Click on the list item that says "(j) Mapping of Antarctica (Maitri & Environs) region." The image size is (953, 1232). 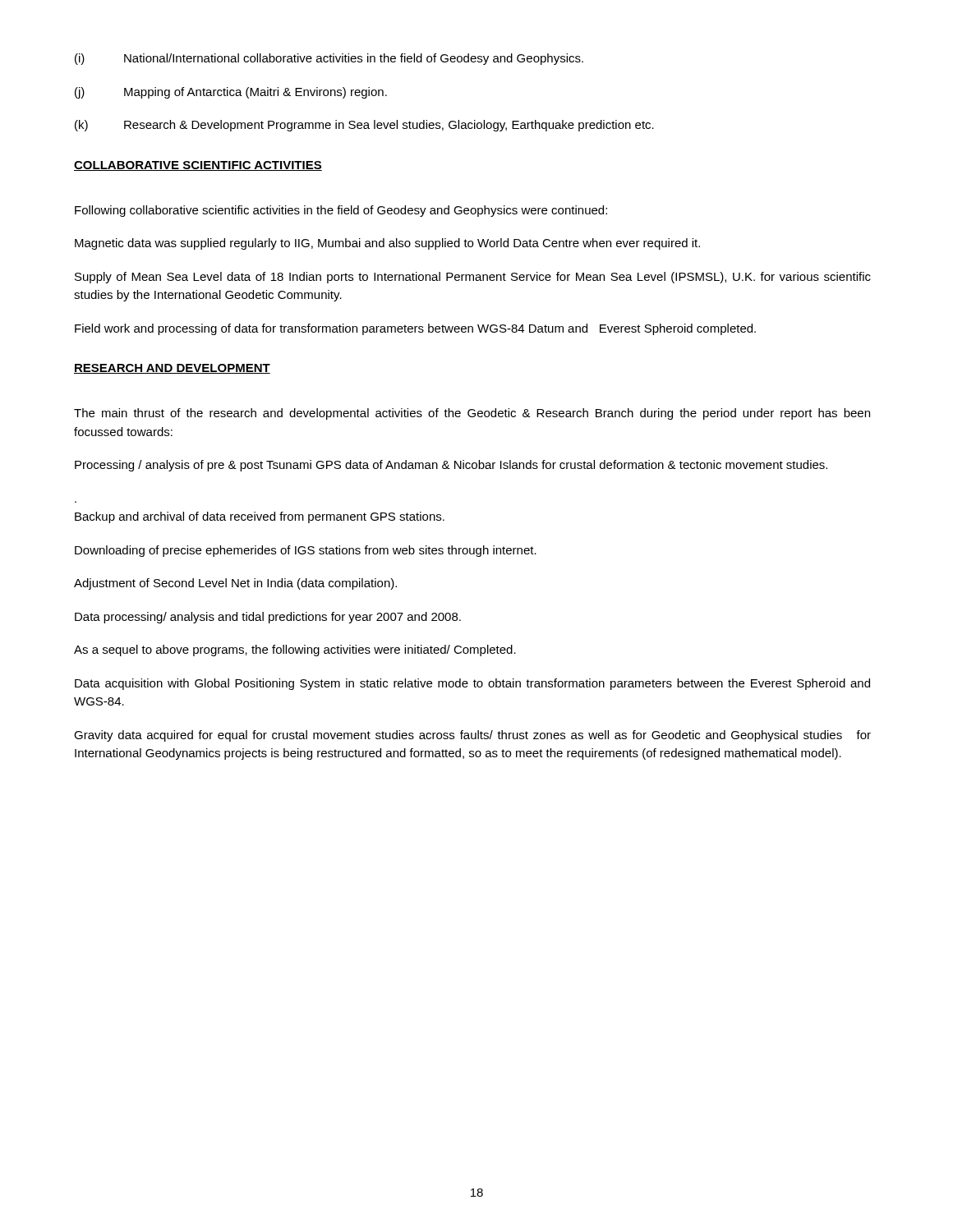point(231,92)
